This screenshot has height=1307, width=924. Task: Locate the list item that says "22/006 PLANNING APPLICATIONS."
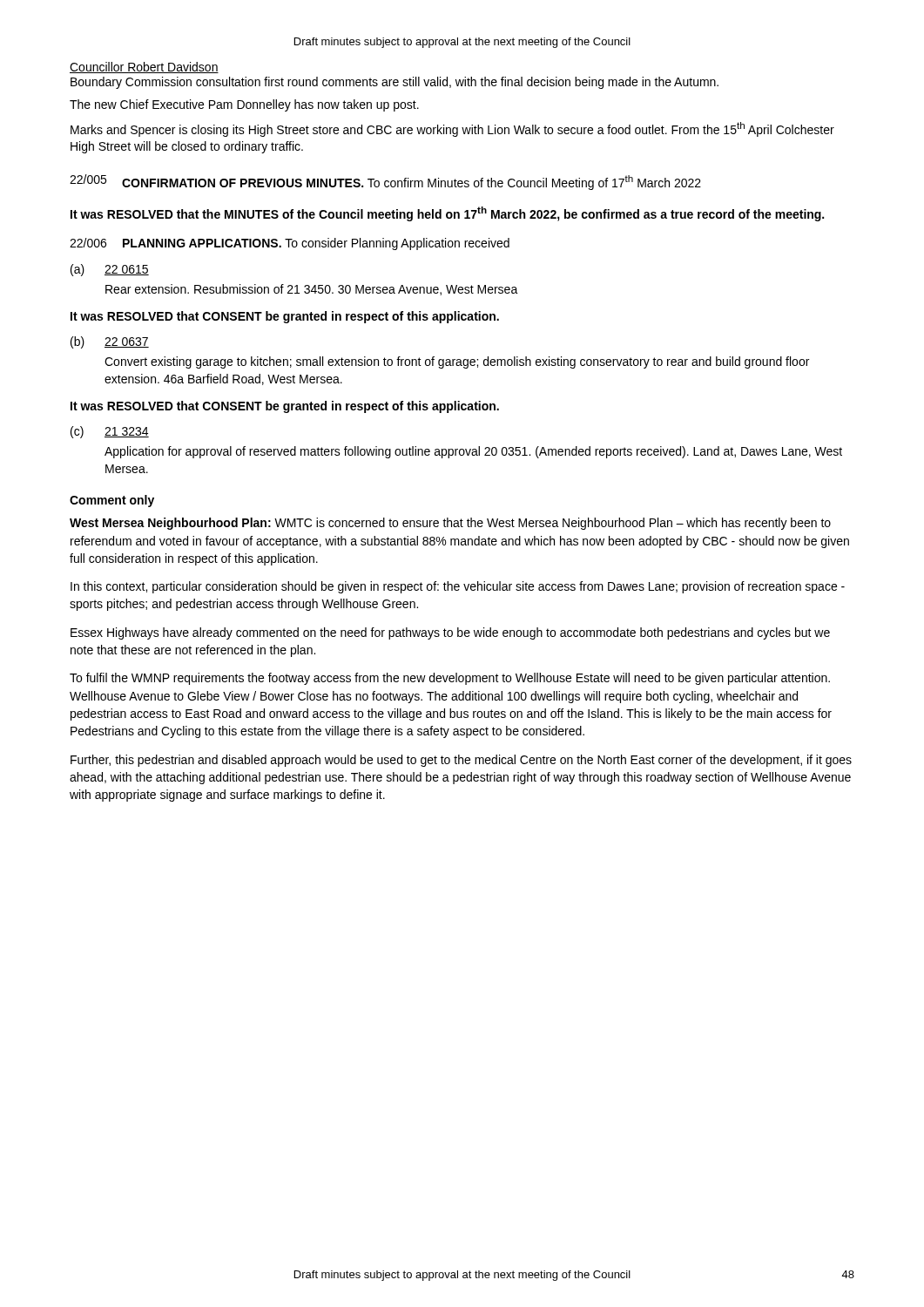click(x=462, y=244)
